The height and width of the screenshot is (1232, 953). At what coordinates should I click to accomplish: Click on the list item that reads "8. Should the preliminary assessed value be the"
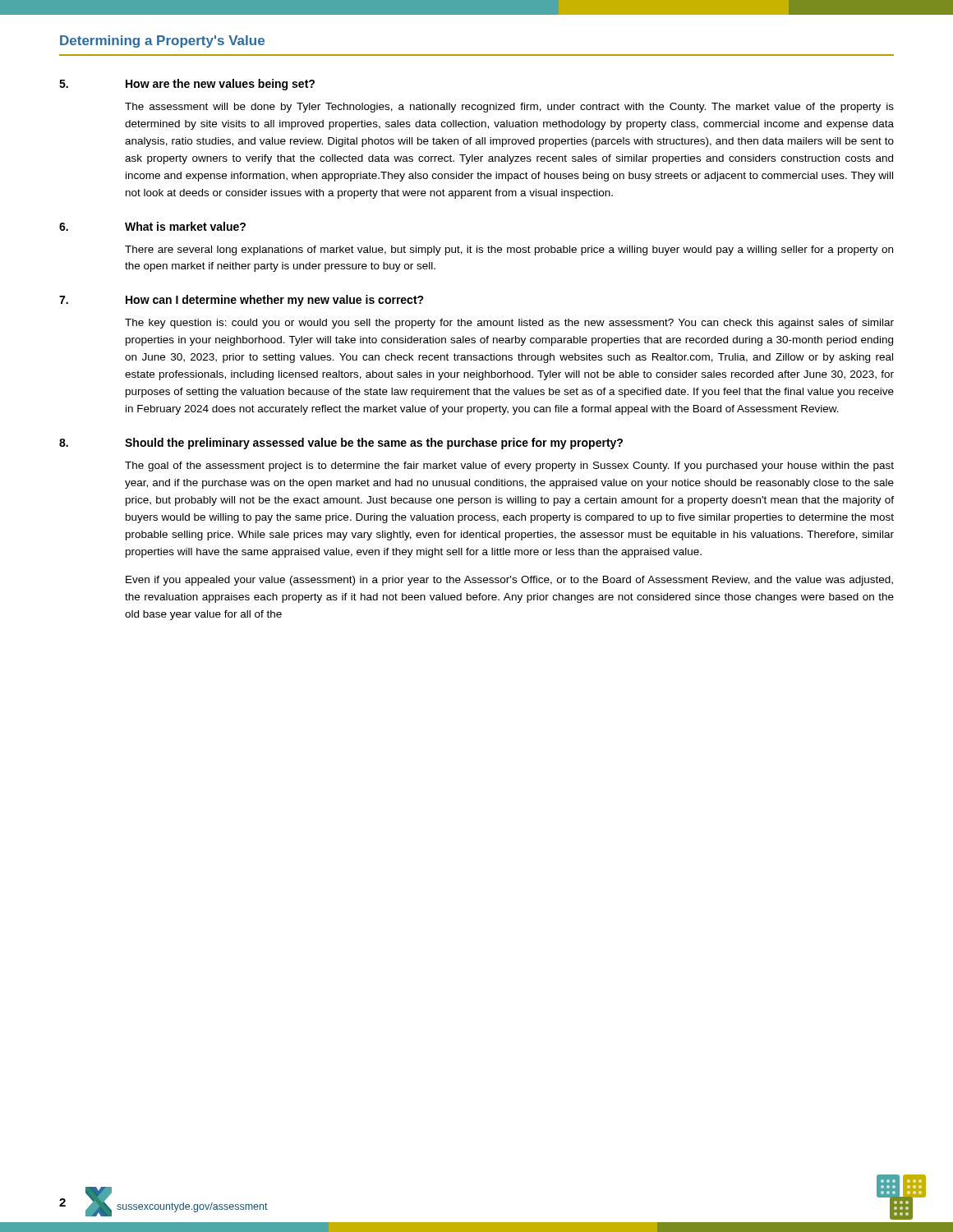point(476,530)
